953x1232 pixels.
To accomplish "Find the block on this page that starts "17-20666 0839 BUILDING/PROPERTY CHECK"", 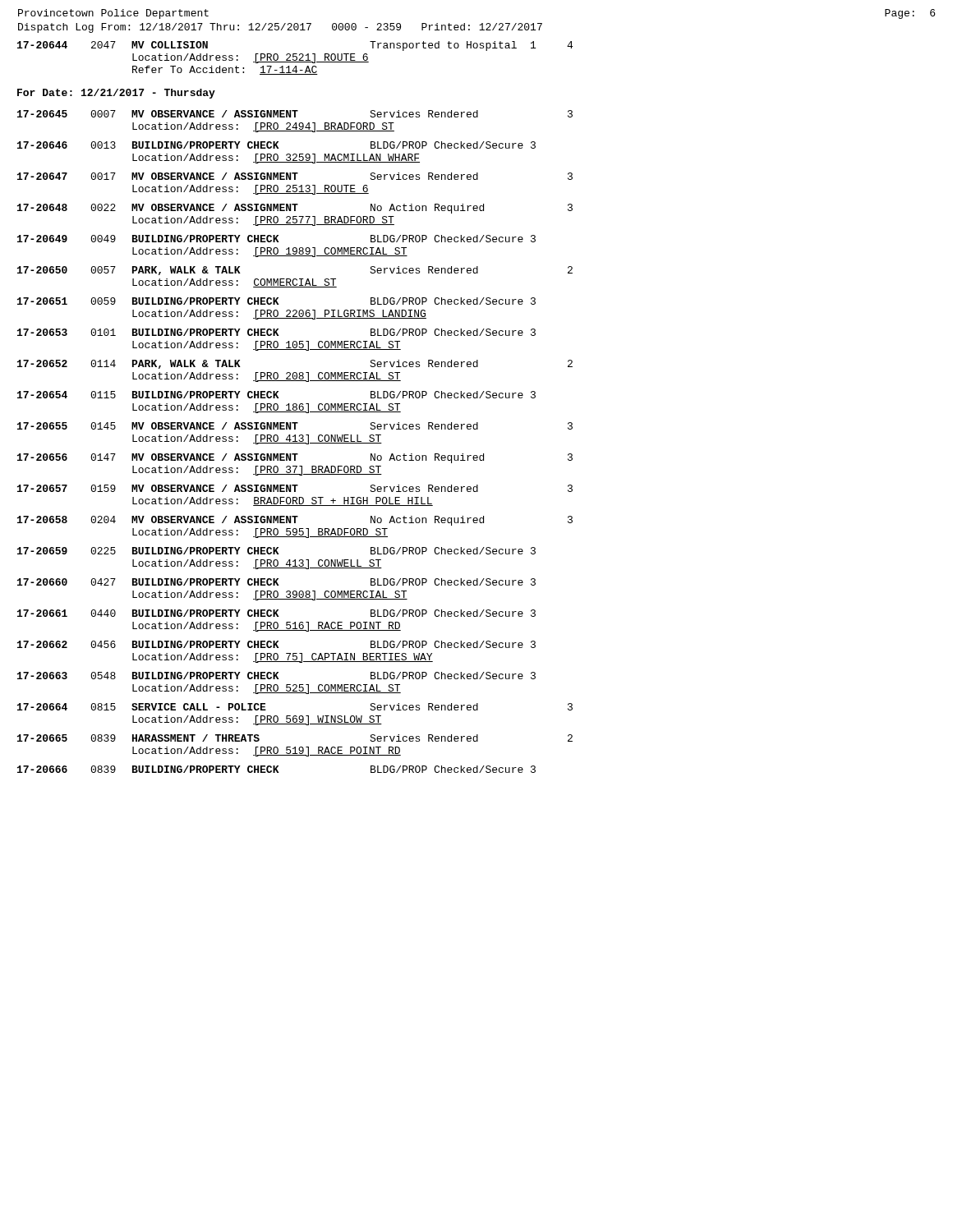I will click(476, 770).
